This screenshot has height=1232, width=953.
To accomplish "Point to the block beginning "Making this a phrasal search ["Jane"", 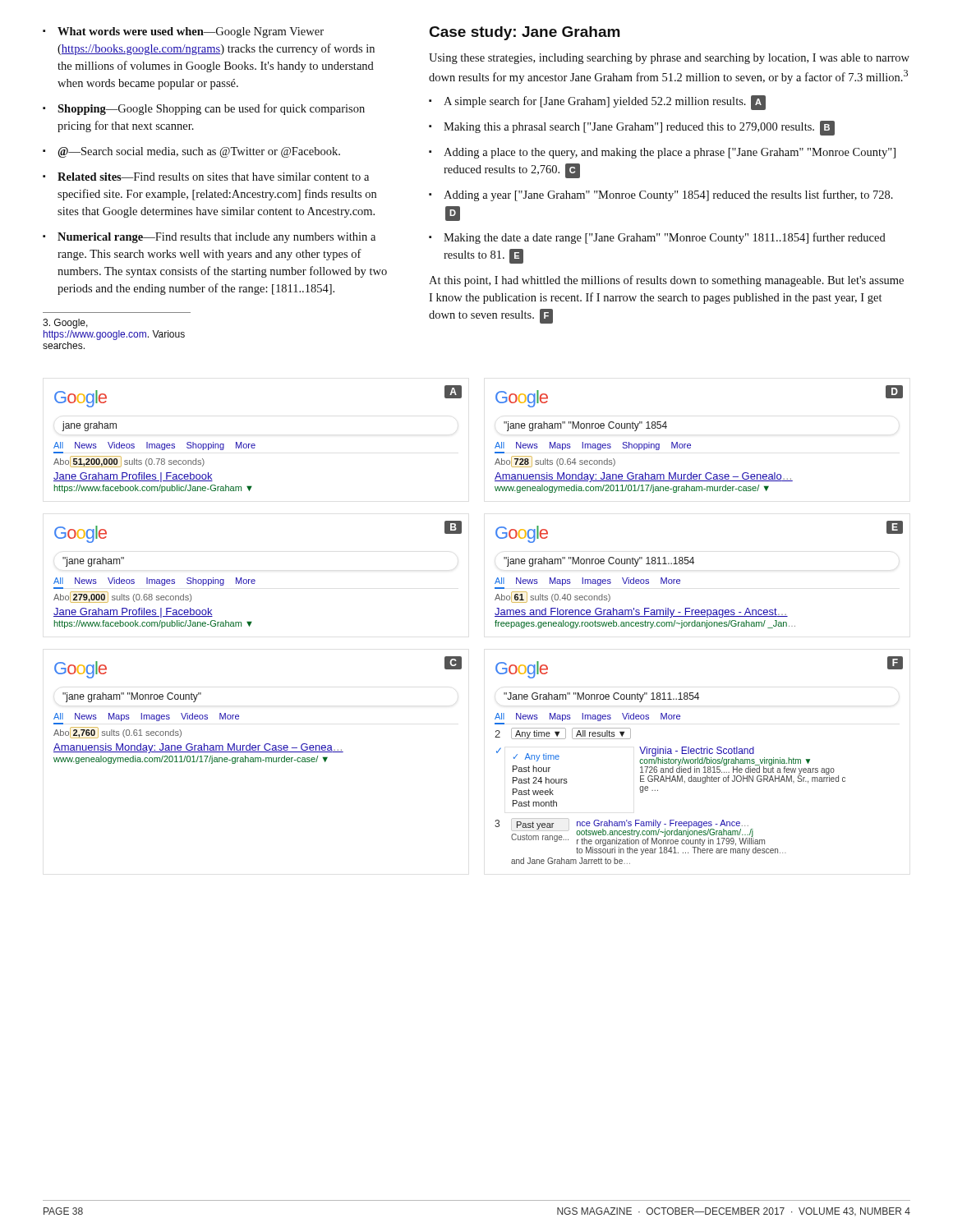I will pos(639,127).
